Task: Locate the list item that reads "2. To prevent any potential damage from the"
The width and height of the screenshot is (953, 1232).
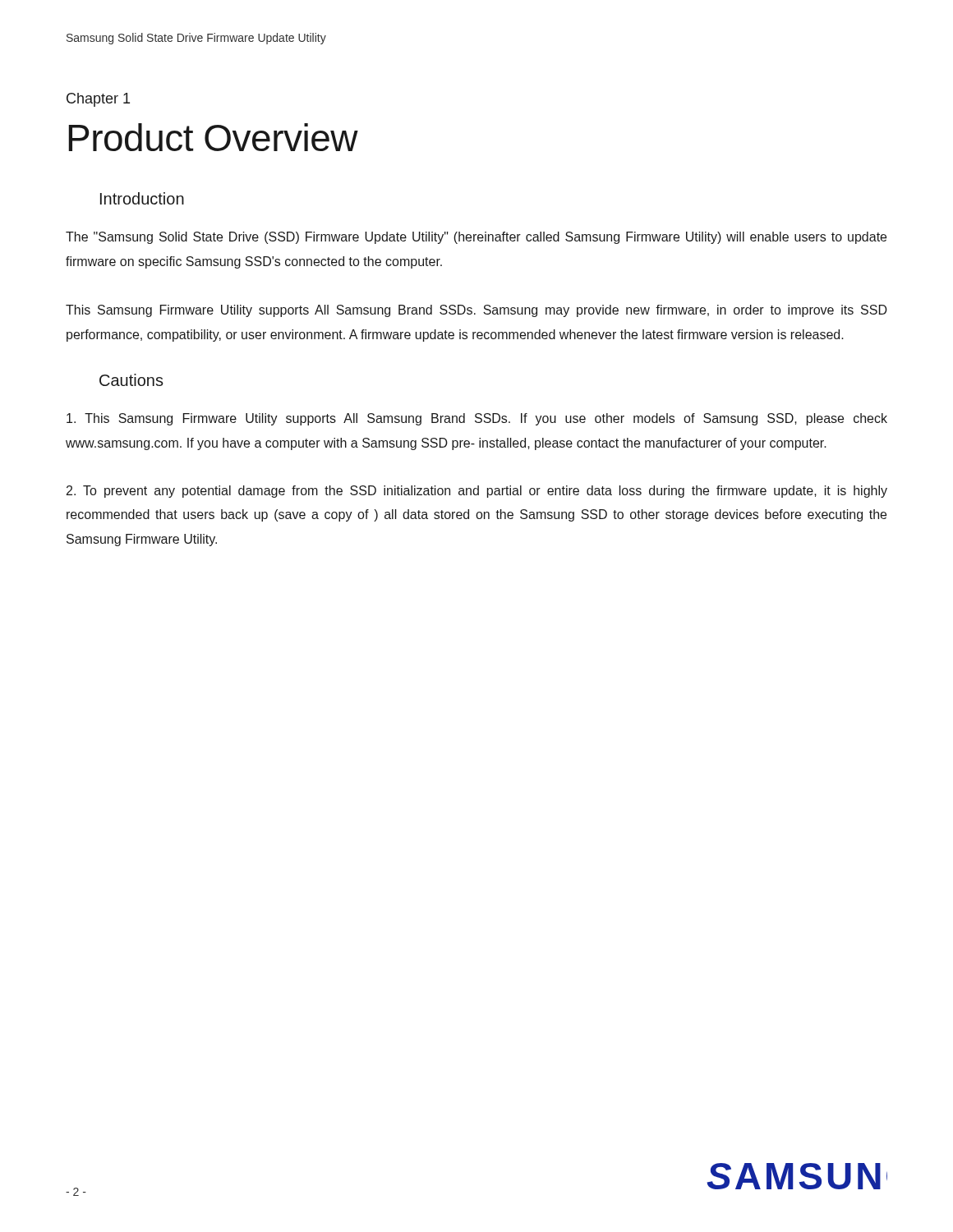Action: 476,515
